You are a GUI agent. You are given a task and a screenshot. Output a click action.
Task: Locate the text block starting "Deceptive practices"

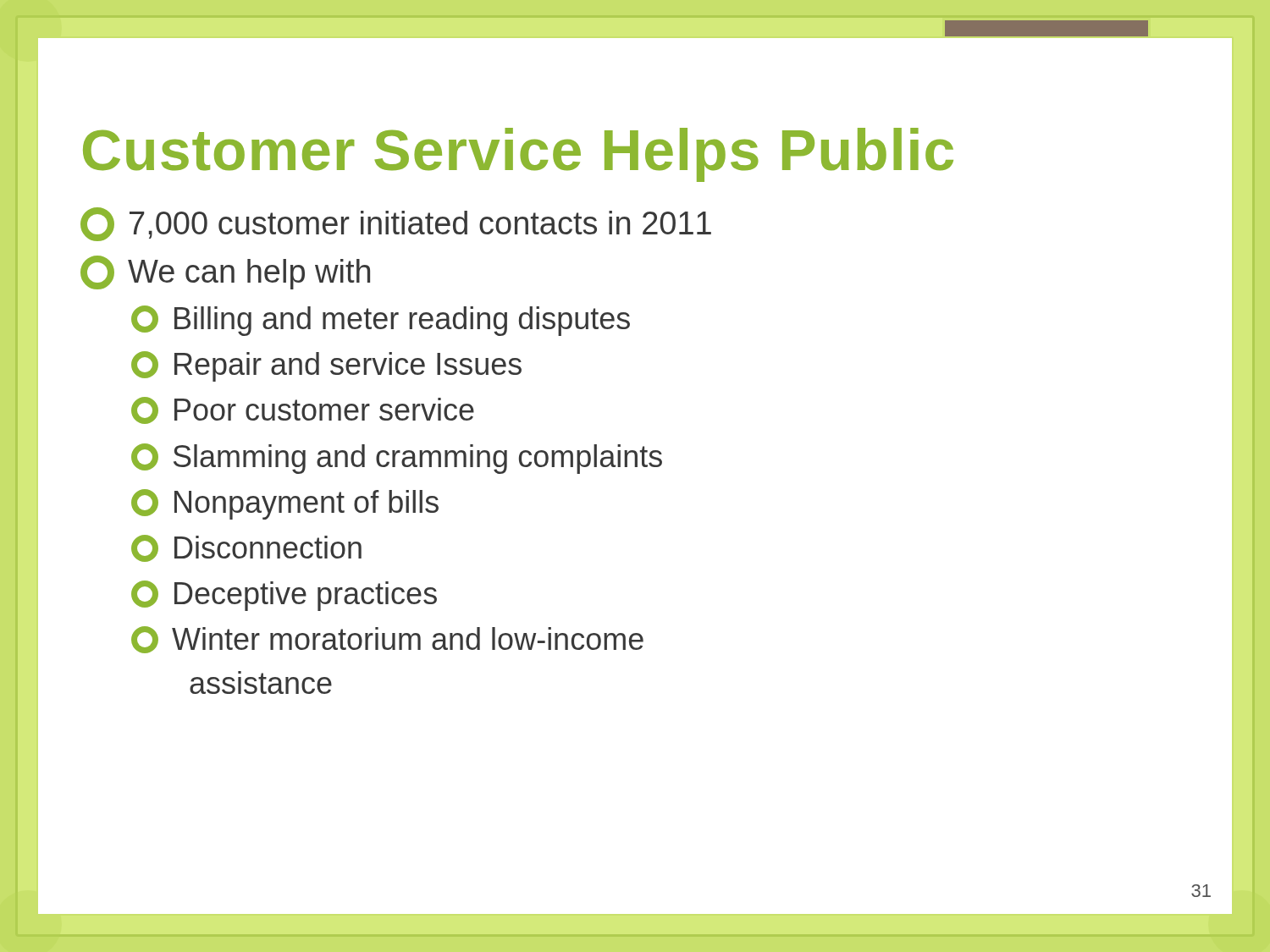(x=285, y=594)
